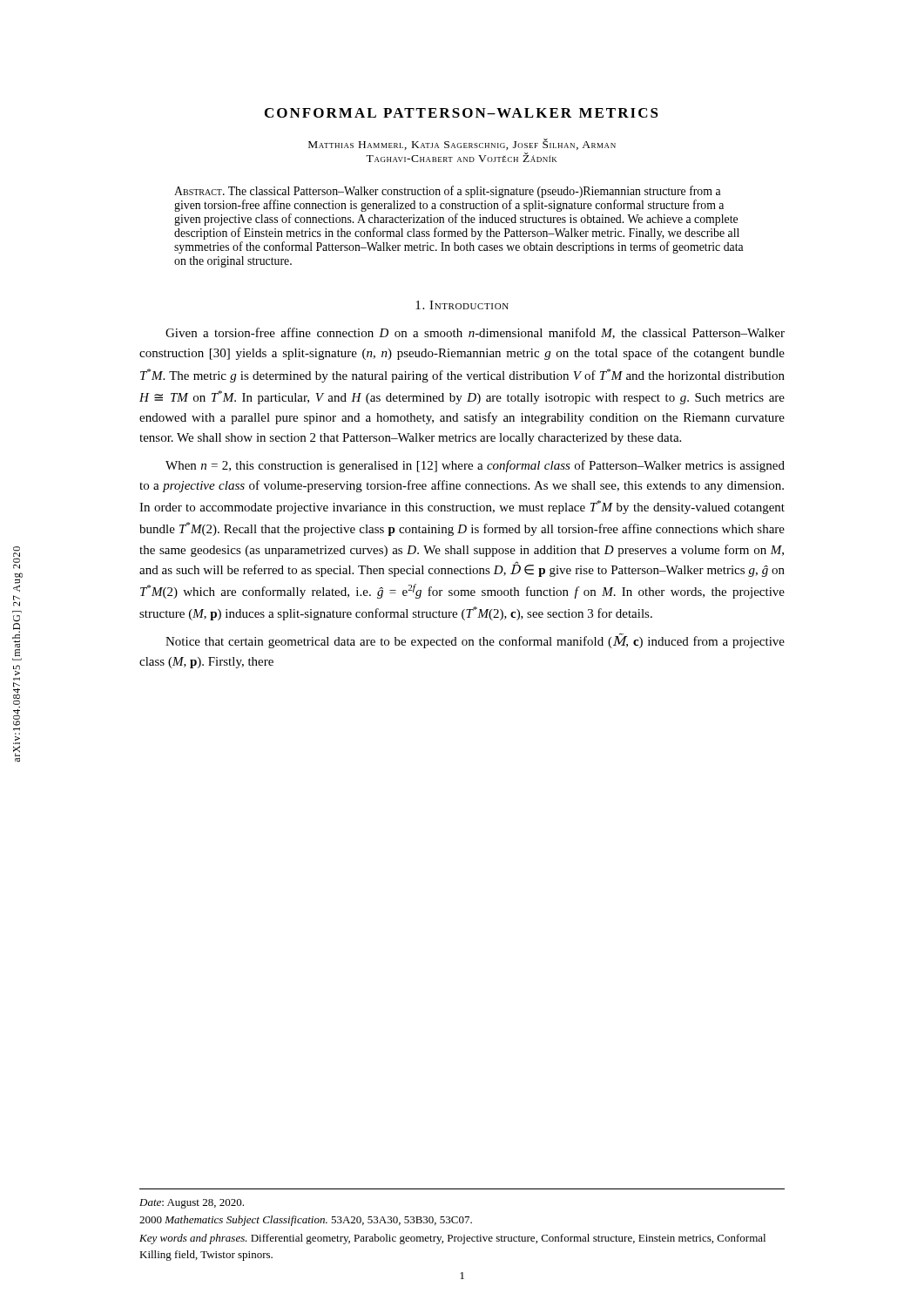
Task: Navigate to the element starting "Conformal Patterson–Walker Metrics"
Action: (x=462, y=113)
